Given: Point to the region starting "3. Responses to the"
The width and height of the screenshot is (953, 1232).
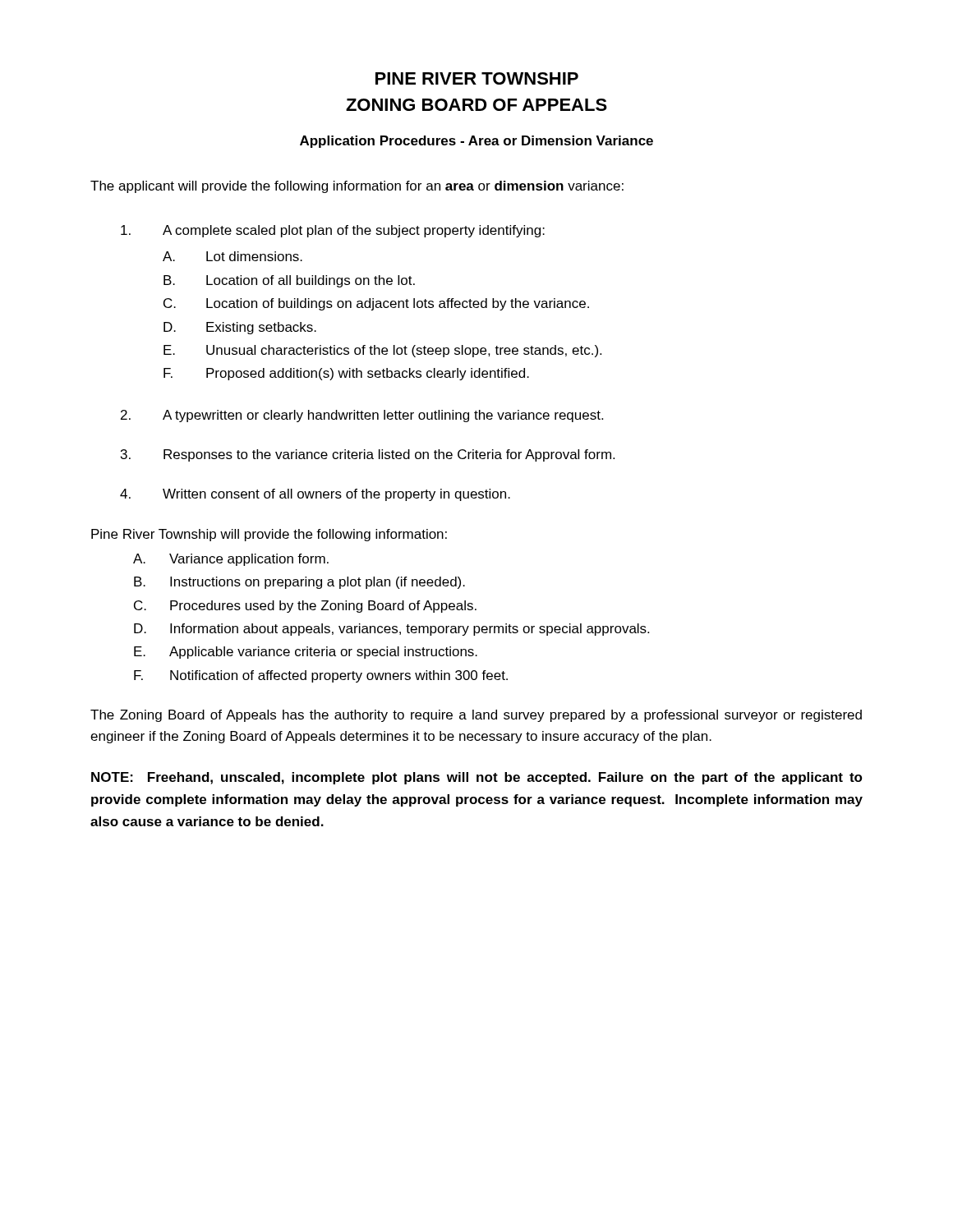Looking at the screenshot, I should [x=476, y=455].
